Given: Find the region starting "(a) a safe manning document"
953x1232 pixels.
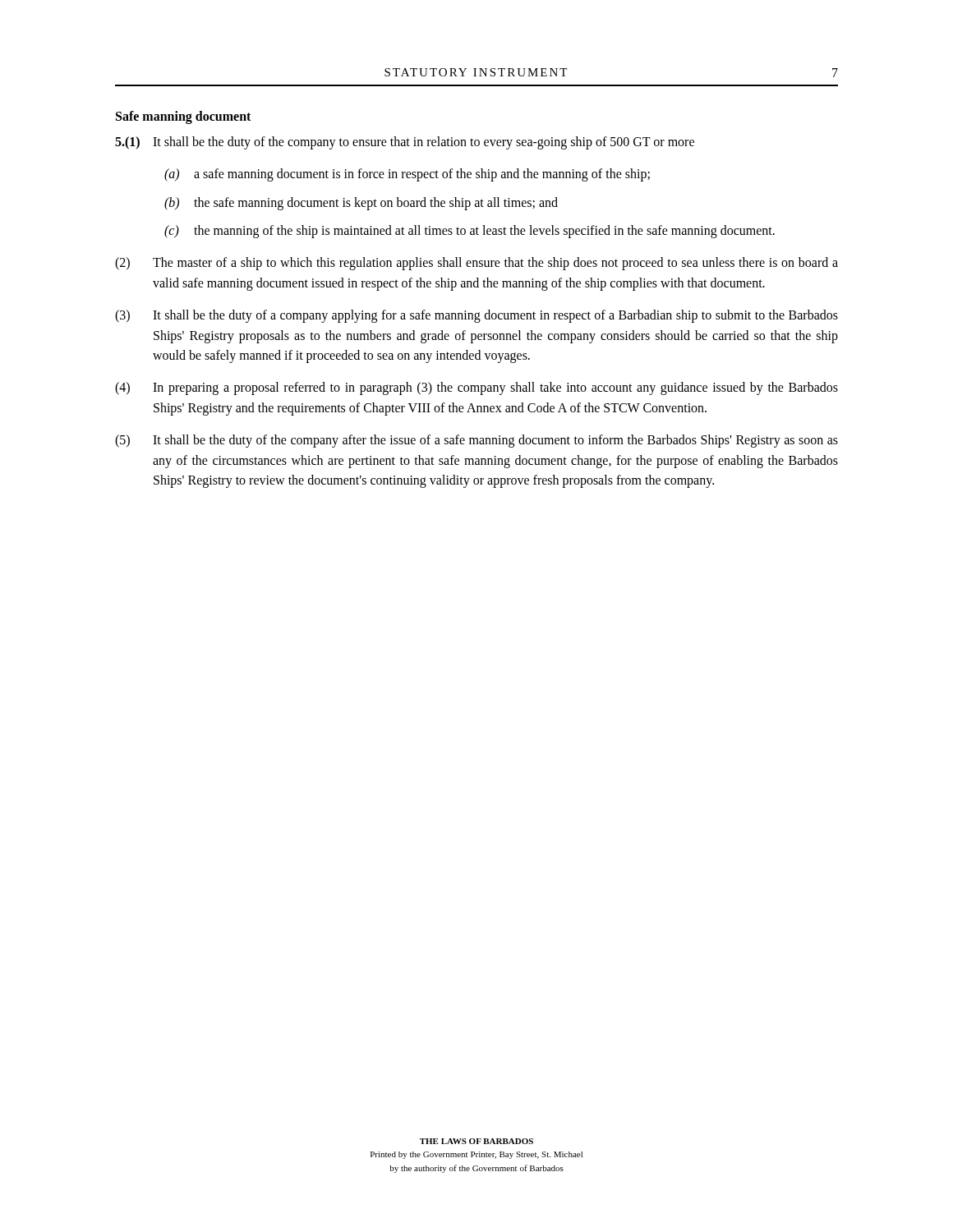Looking at the screenshot, I should [x=501, y=174].
